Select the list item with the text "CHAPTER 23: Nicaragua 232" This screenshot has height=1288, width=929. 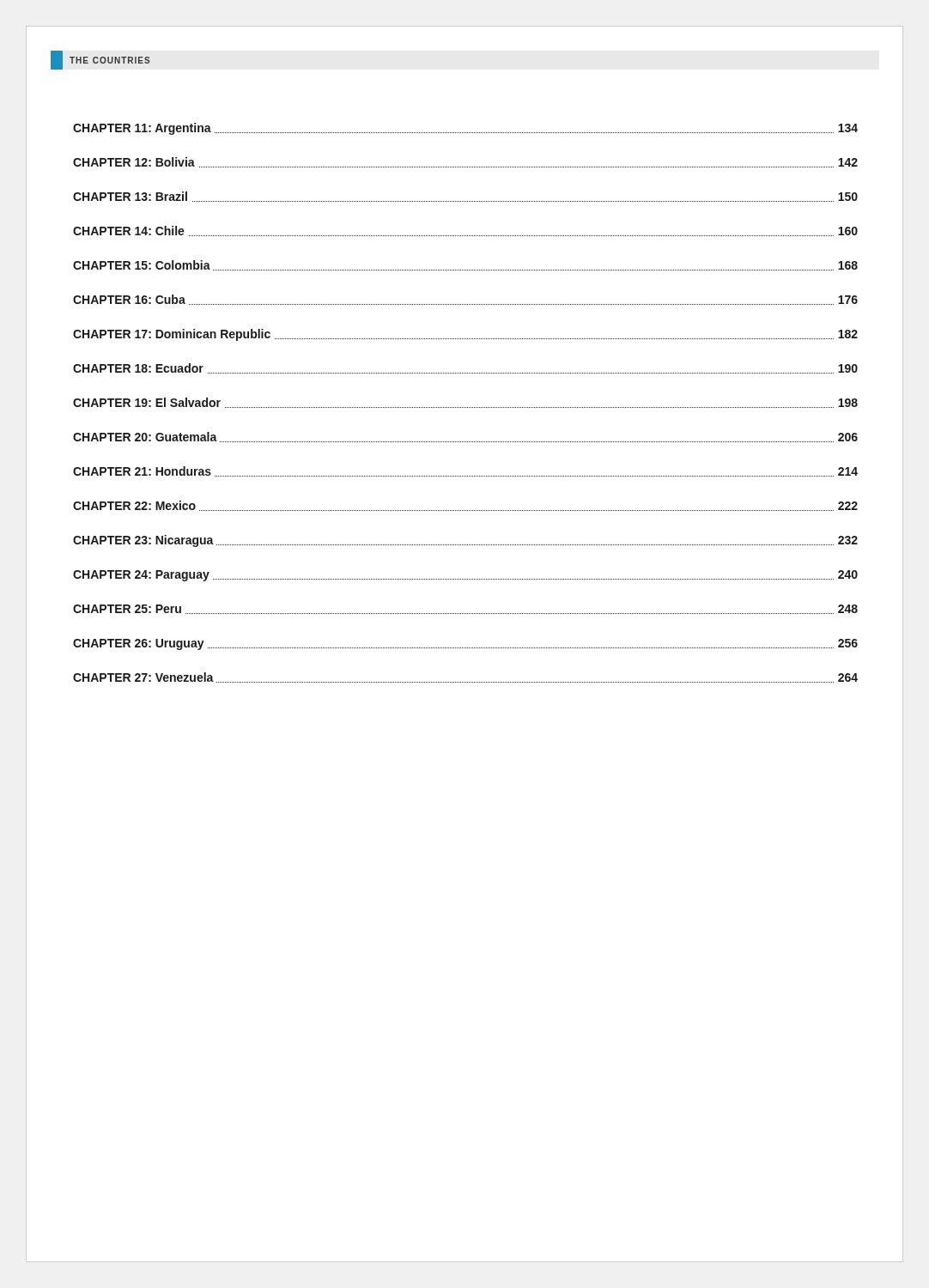click(465, 540)
